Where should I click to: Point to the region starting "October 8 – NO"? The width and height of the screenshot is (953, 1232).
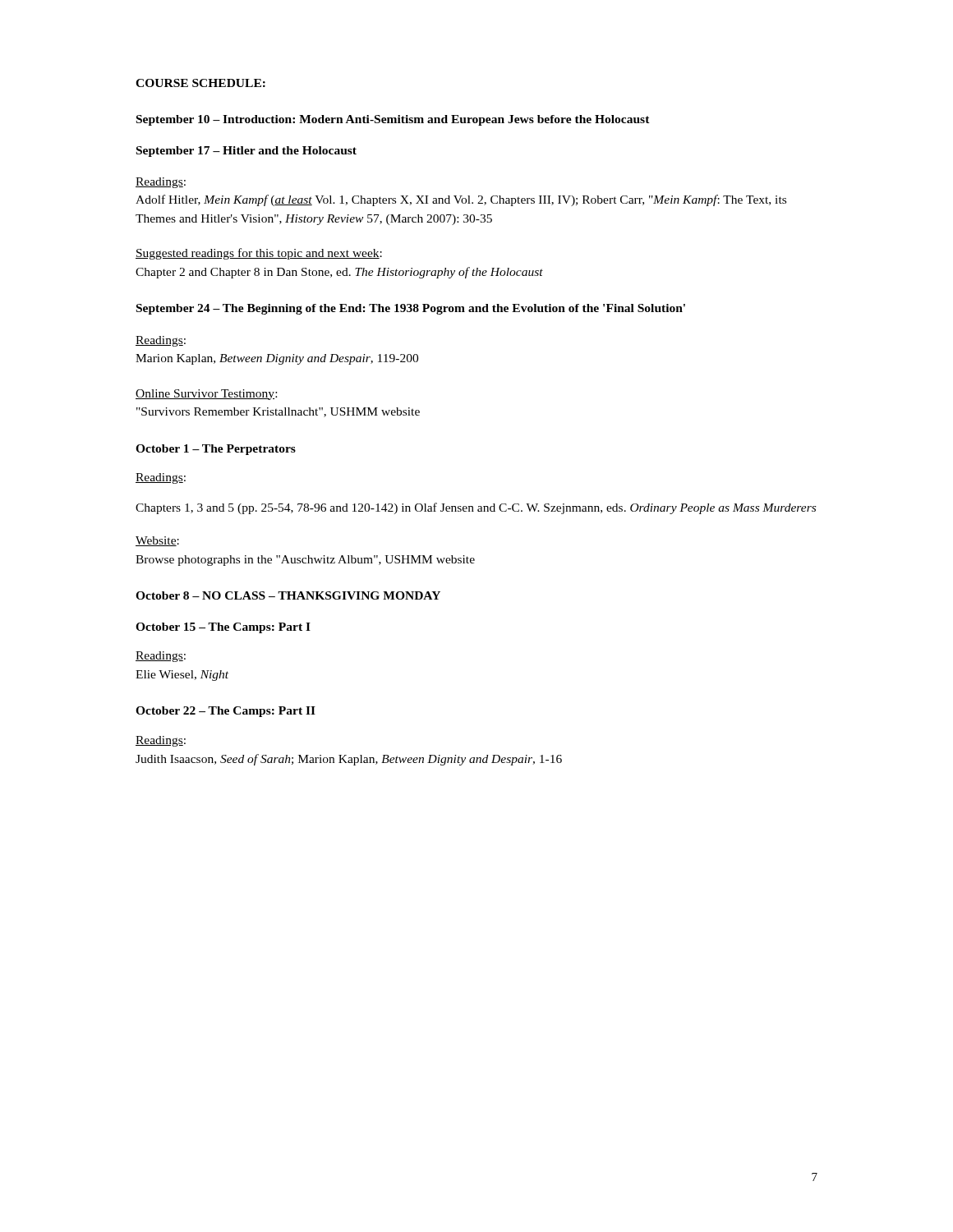pyautogui.click(x=288, y=595)
